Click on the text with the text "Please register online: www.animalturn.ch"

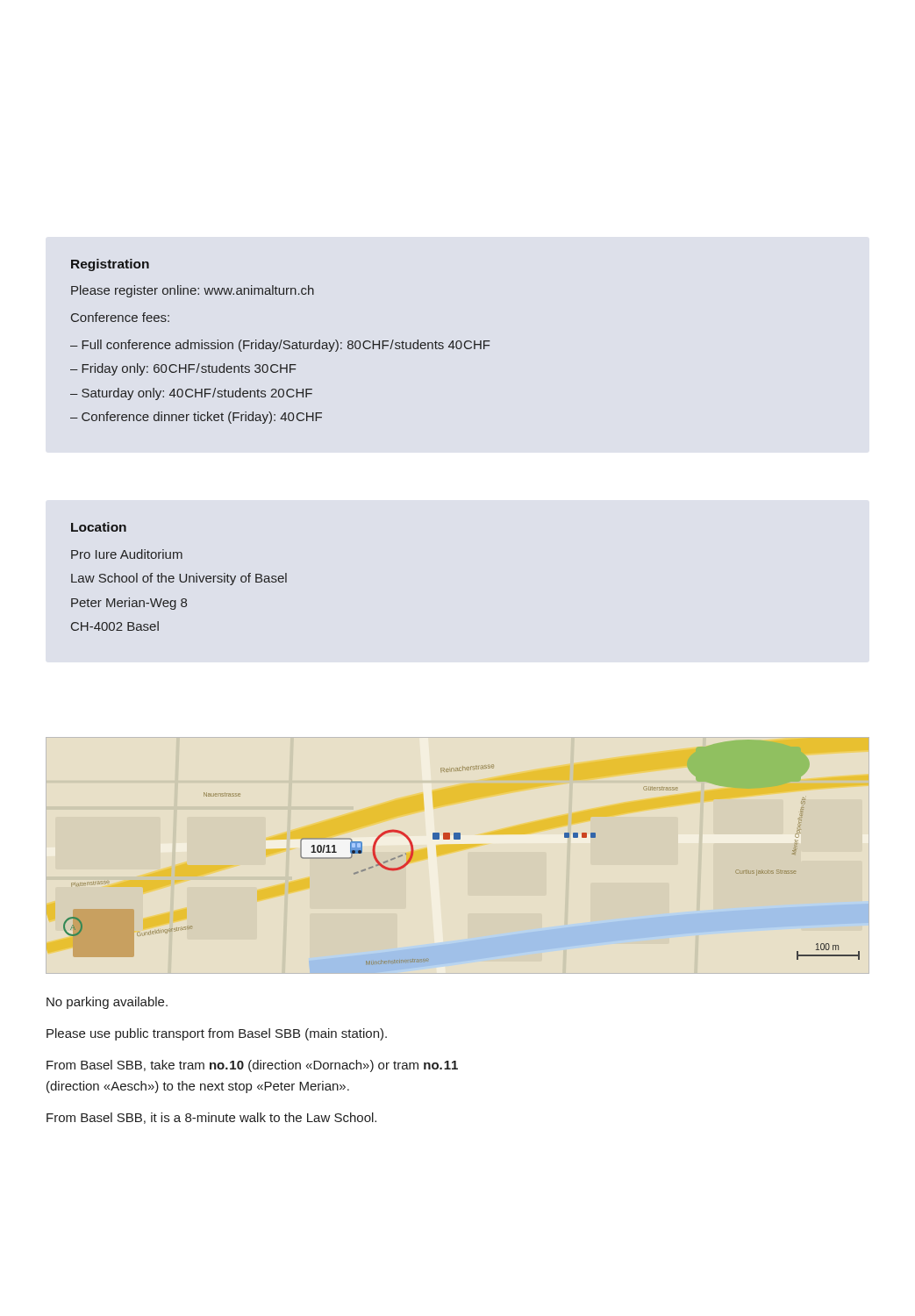(x=193, y=291)
